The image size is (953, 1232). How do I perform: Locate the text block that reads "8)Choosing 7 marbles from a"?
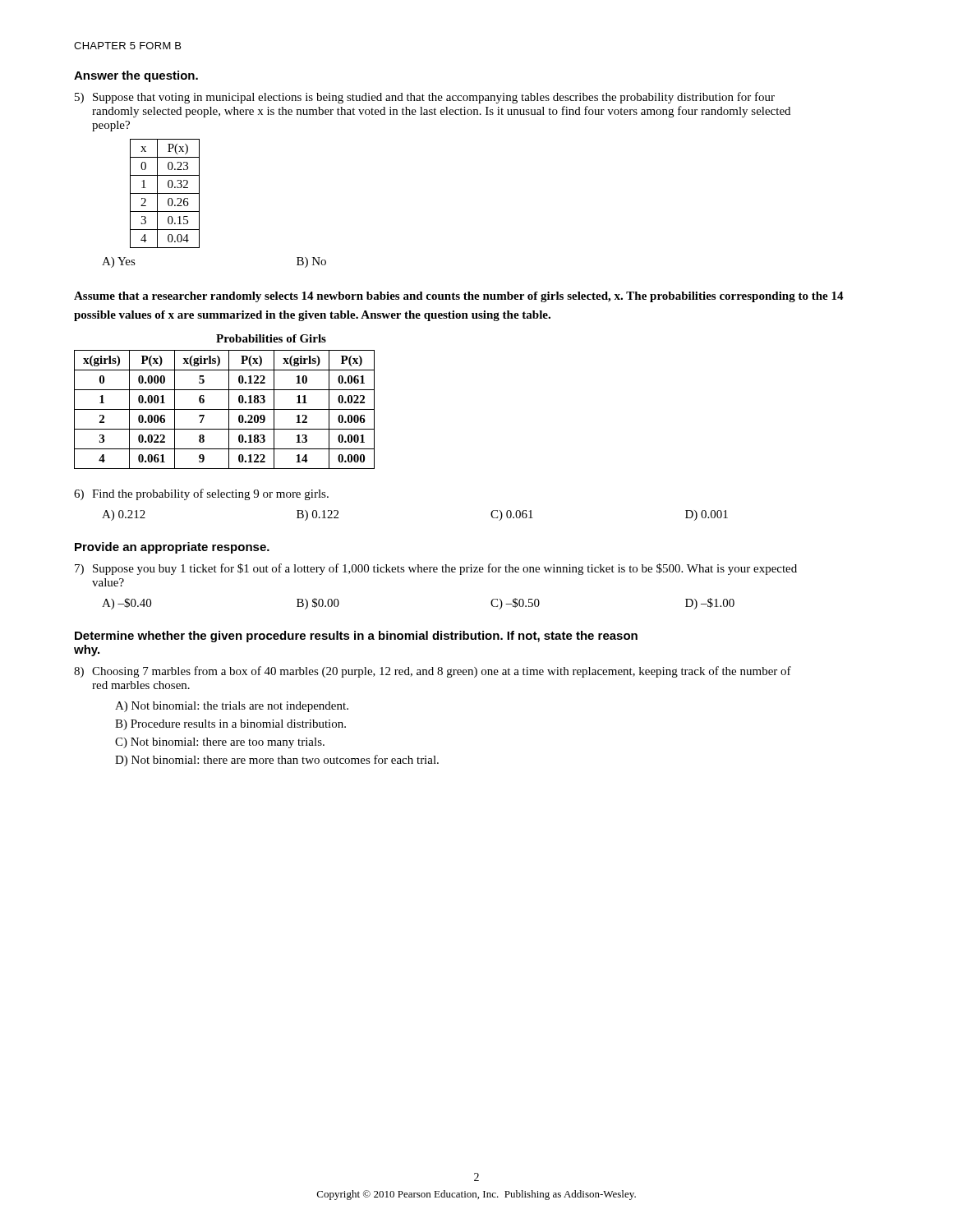[x=440, y=678]
